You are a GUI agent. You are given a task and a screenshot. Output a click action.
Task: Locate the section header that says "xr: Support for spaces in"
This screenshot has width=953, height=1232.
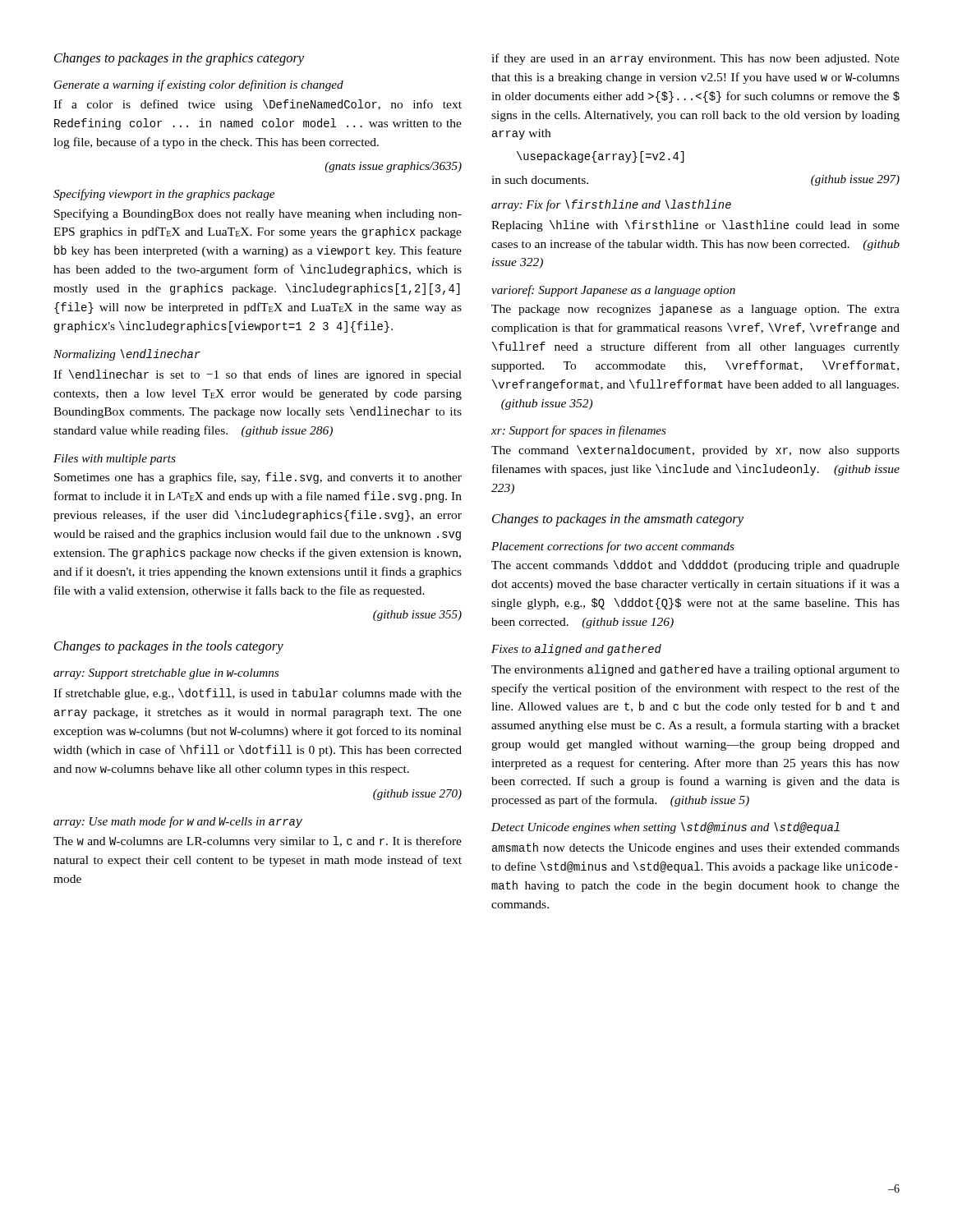coord(579,431)
